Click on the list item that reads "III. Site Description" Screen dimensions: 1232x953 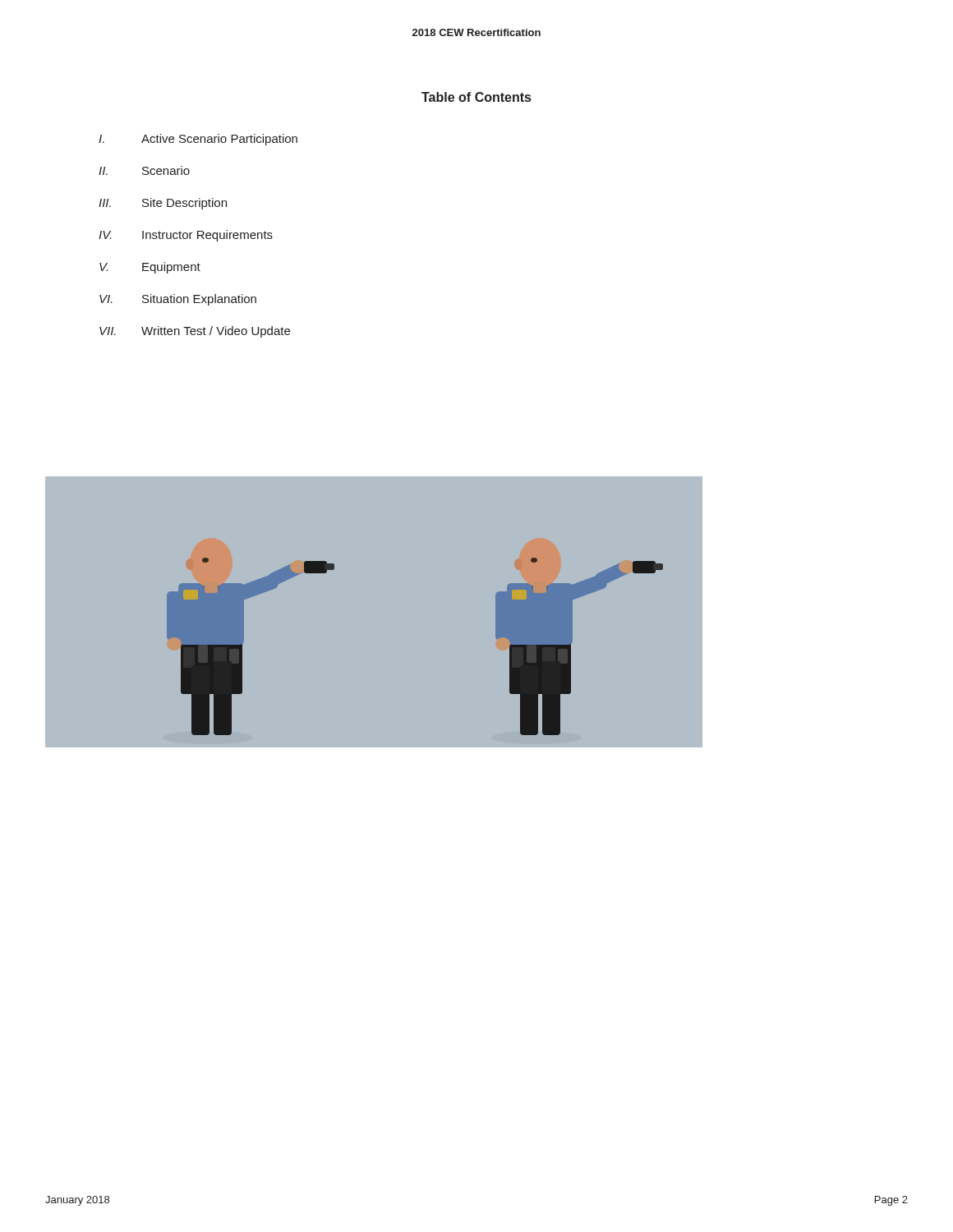click(x=163, y=202)
